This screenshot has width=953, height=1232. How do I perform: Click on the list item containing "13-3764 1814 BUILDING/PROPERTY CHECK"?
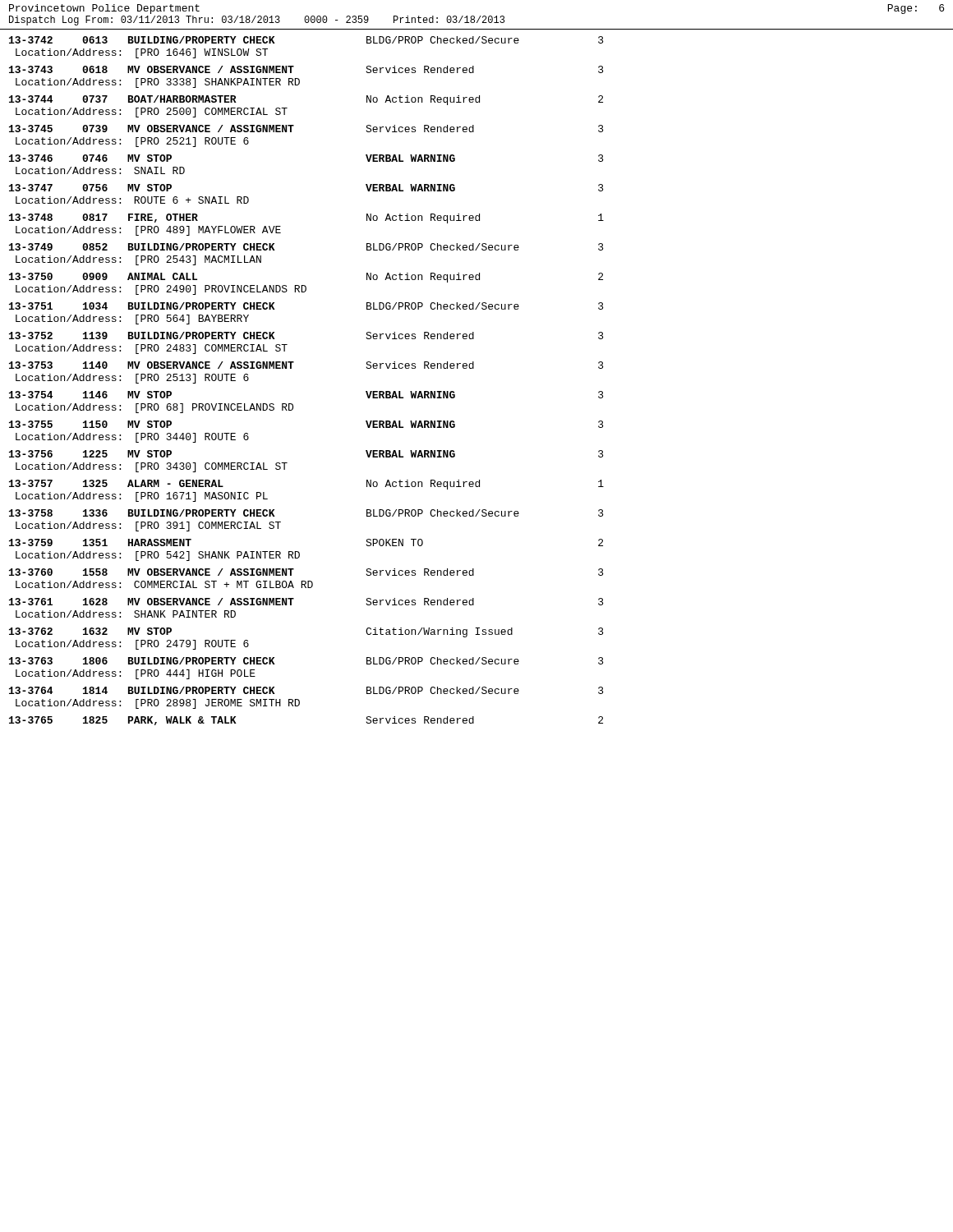click(x=476, y=697)
